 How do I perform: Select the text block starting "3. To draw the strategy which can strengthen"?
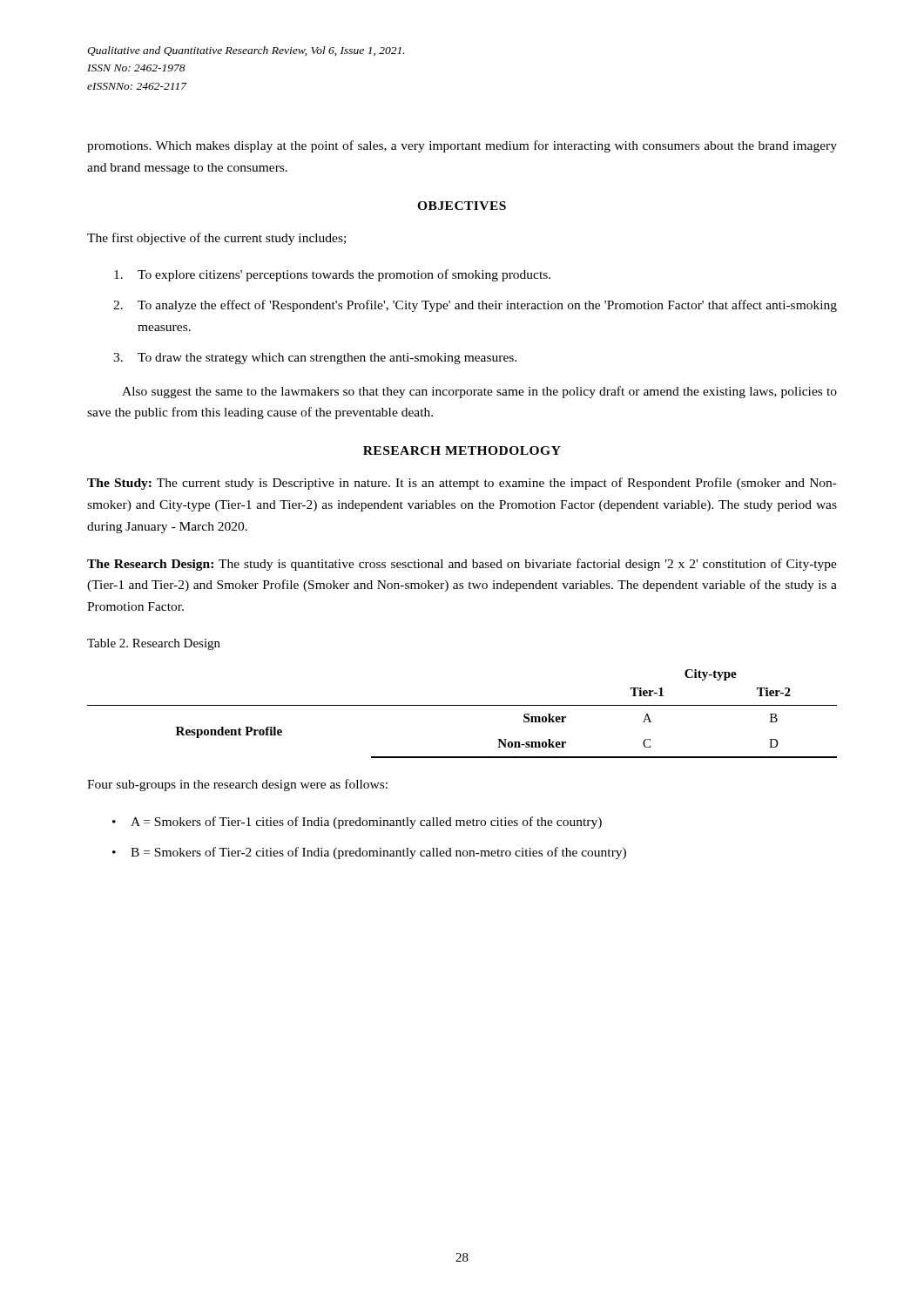(475, 357)
